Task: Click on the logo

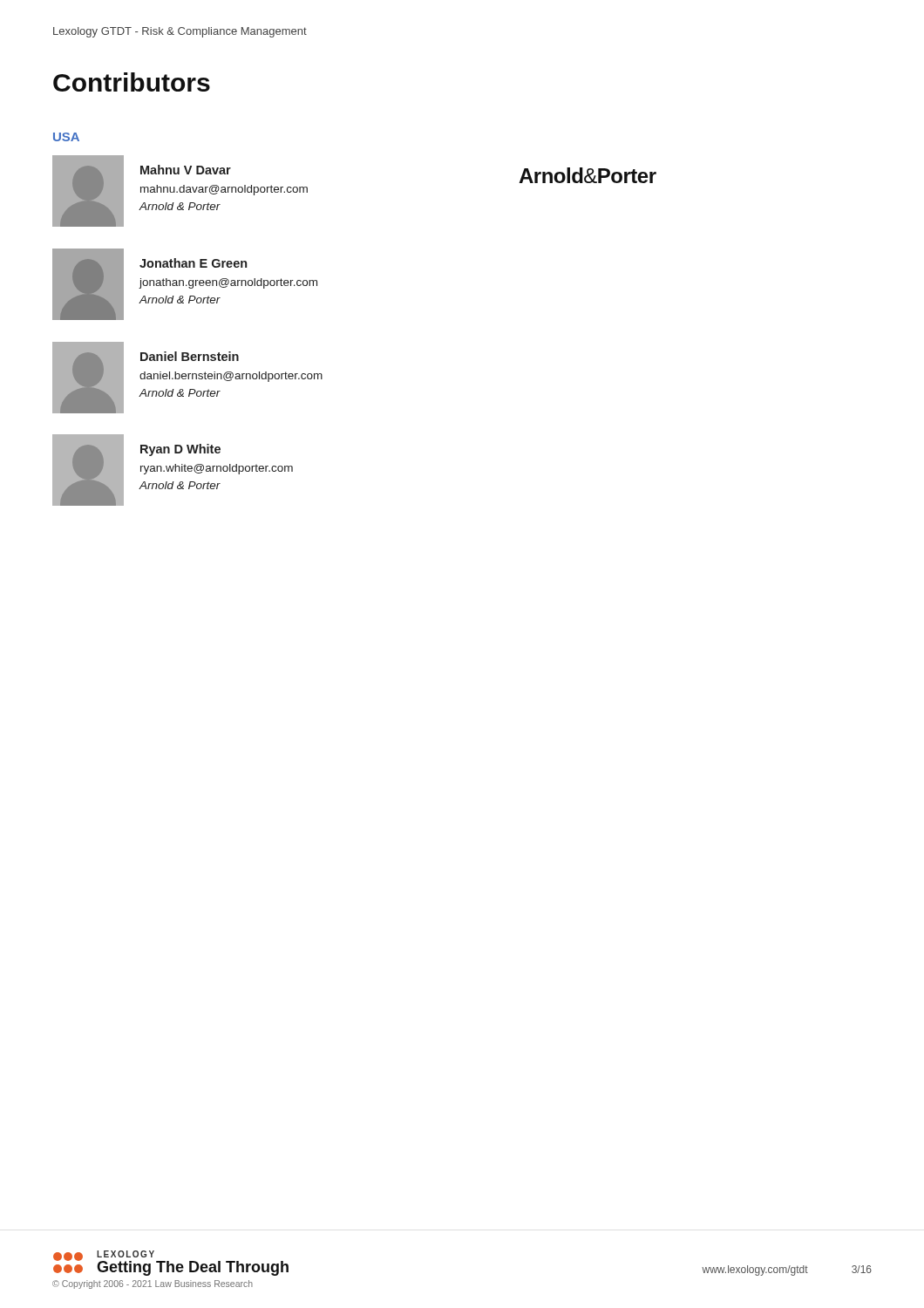Action: (x=587, y=176)
